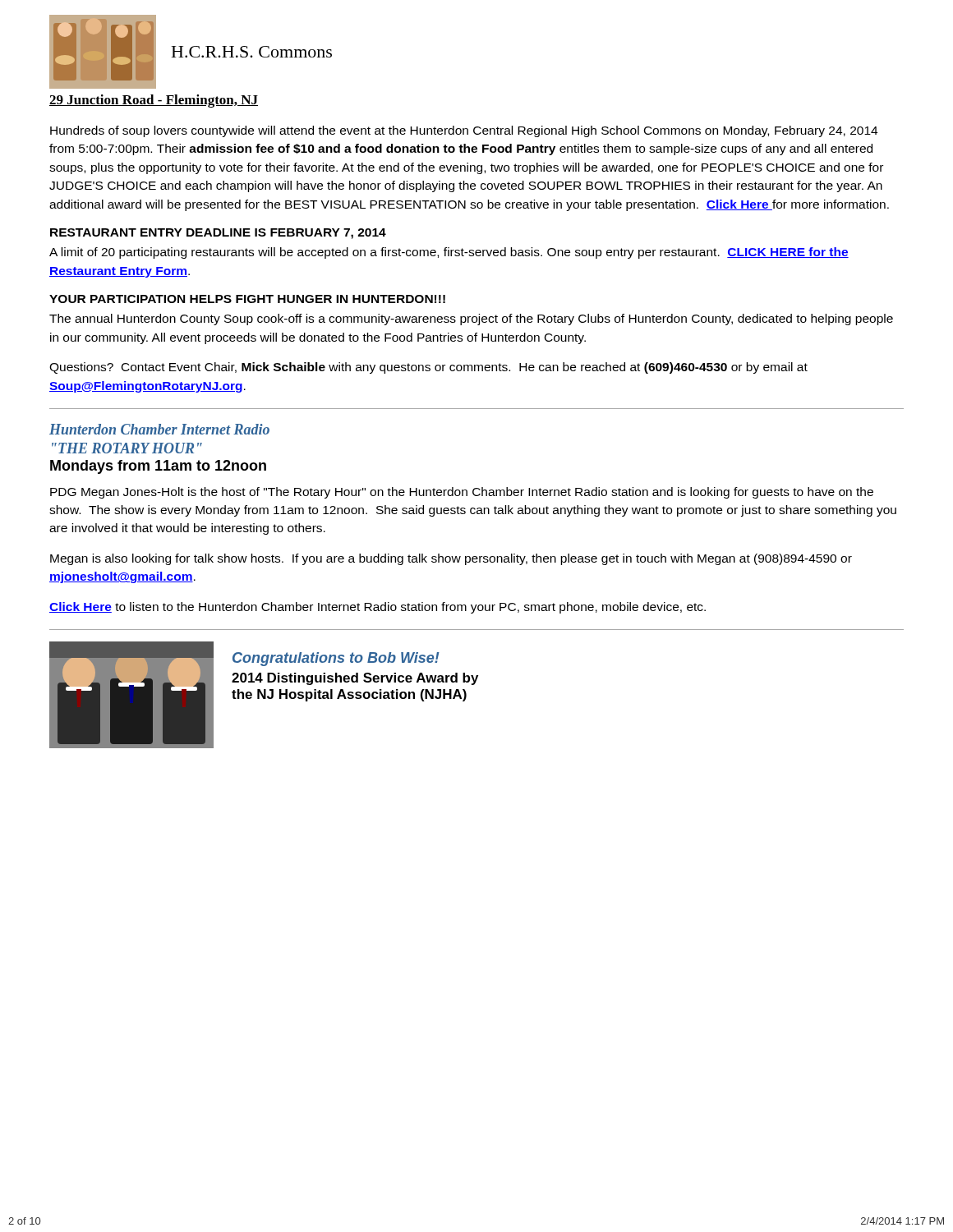This screenshot has width=953, height=1232.
Task: Point to the section header beginning "Hunterdon Chamber Internet Radio"
Action: [x=159, y=429]
